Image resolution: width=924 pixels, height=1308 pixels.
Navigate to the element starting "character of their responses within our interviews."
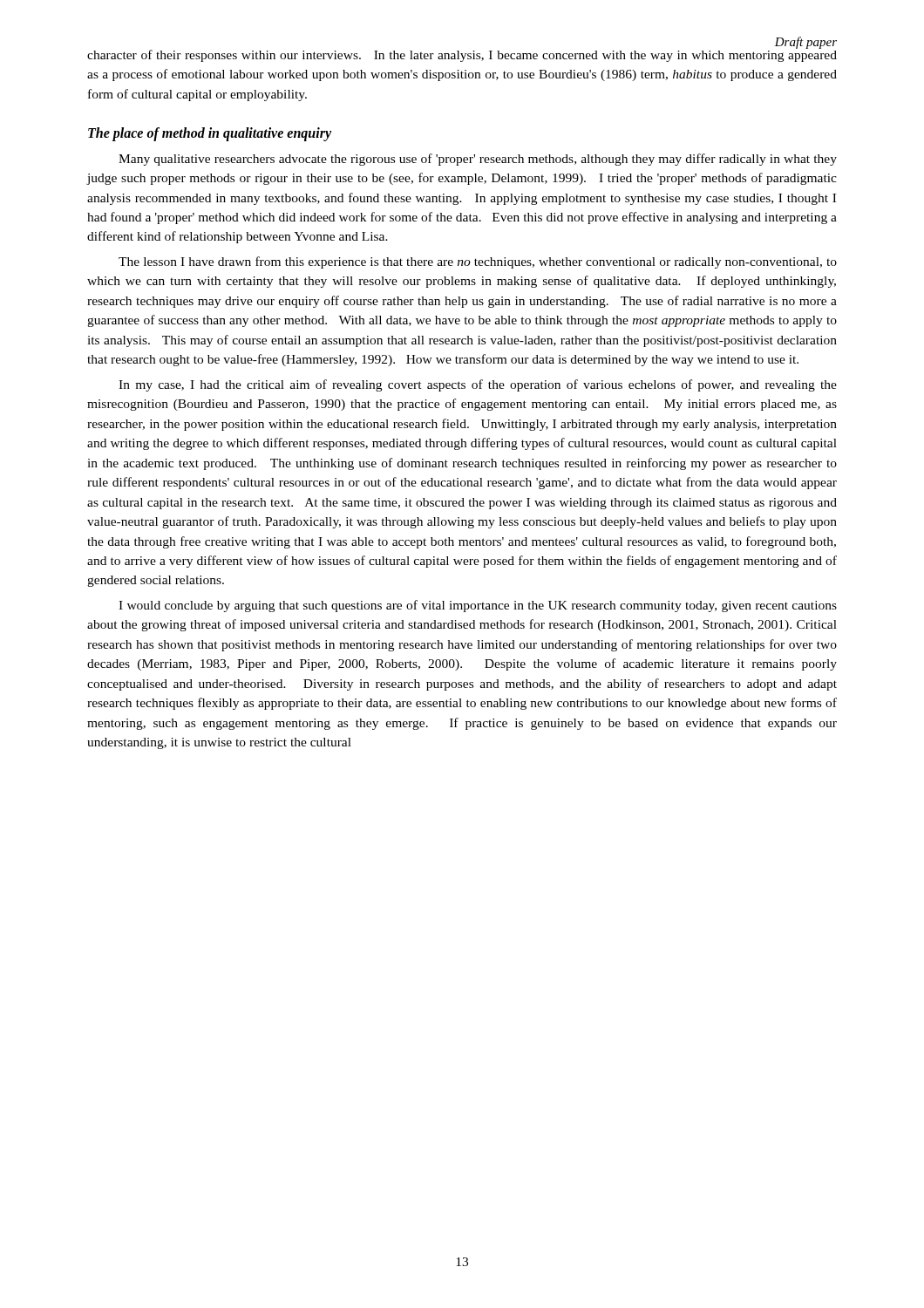462,75
